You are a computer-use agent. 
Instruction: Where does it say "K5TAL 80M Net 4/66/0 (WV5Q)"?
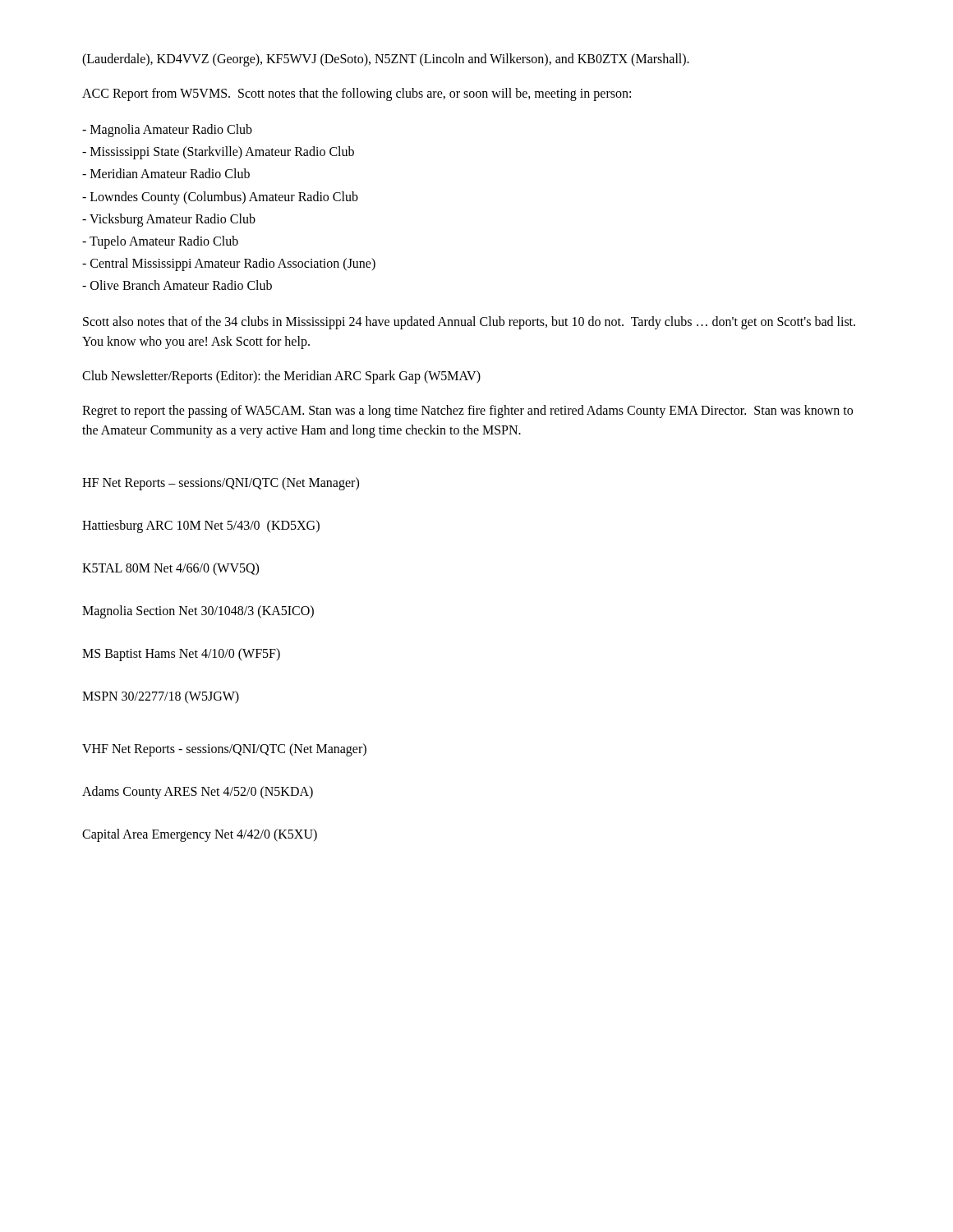171,568
